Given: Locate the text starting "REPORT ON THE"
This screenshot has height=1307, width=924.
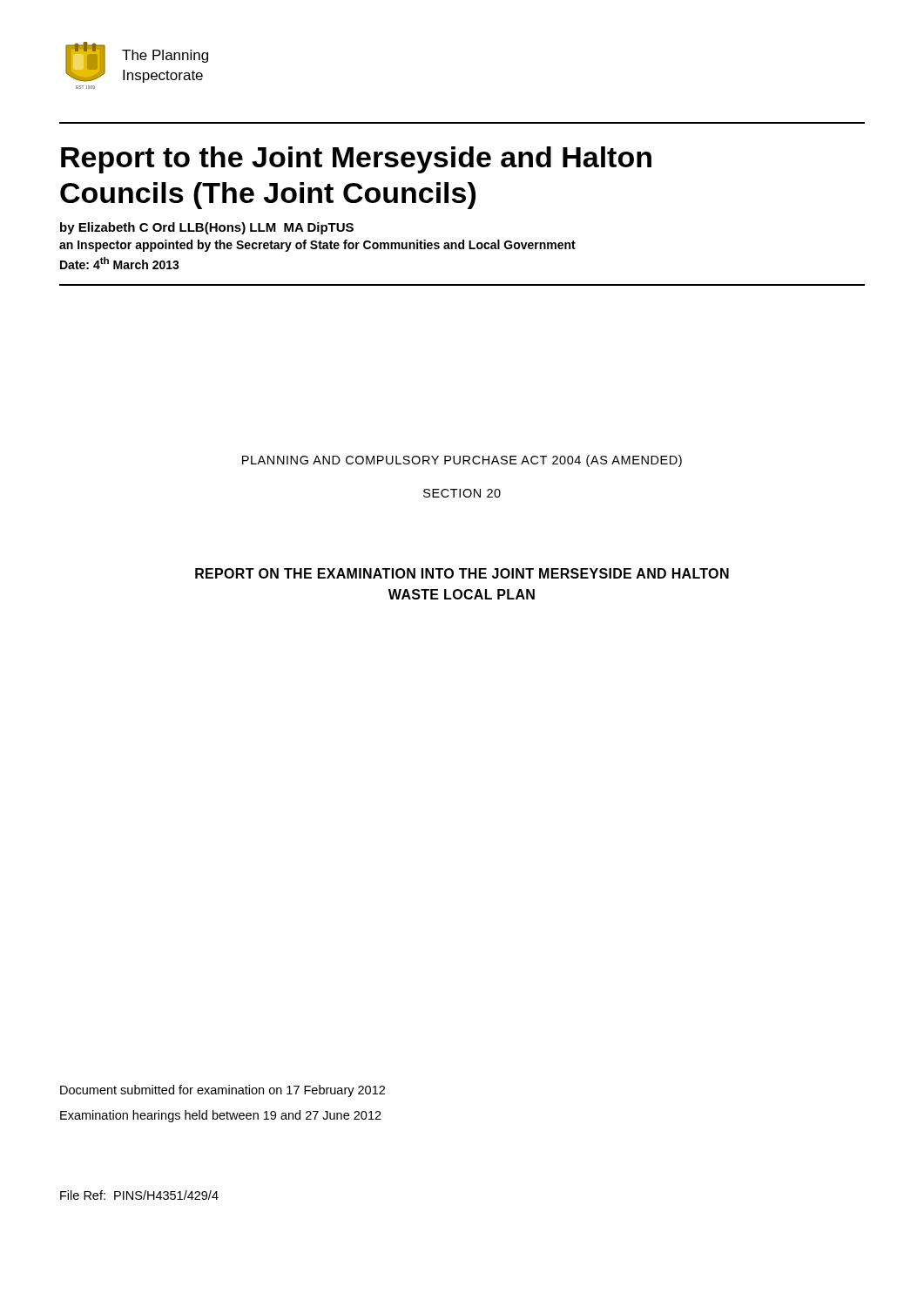Looking at the screenshot, I should [x=462, y=585].
